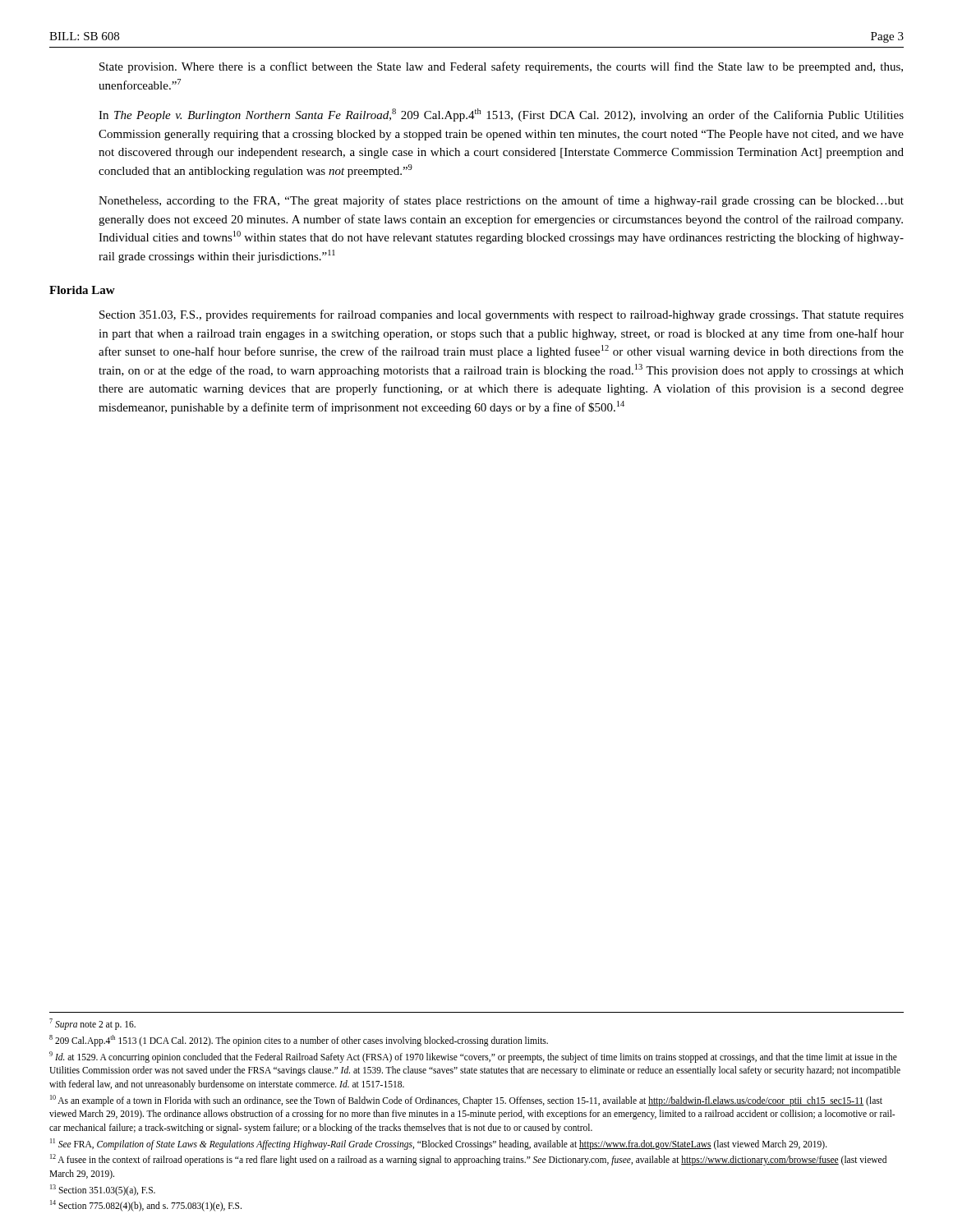The height and width of the screenshot is (1232, 953).
Task: Click on the text block that says "Nonetheless, according to the FRA,"
Action: point(501,228)
